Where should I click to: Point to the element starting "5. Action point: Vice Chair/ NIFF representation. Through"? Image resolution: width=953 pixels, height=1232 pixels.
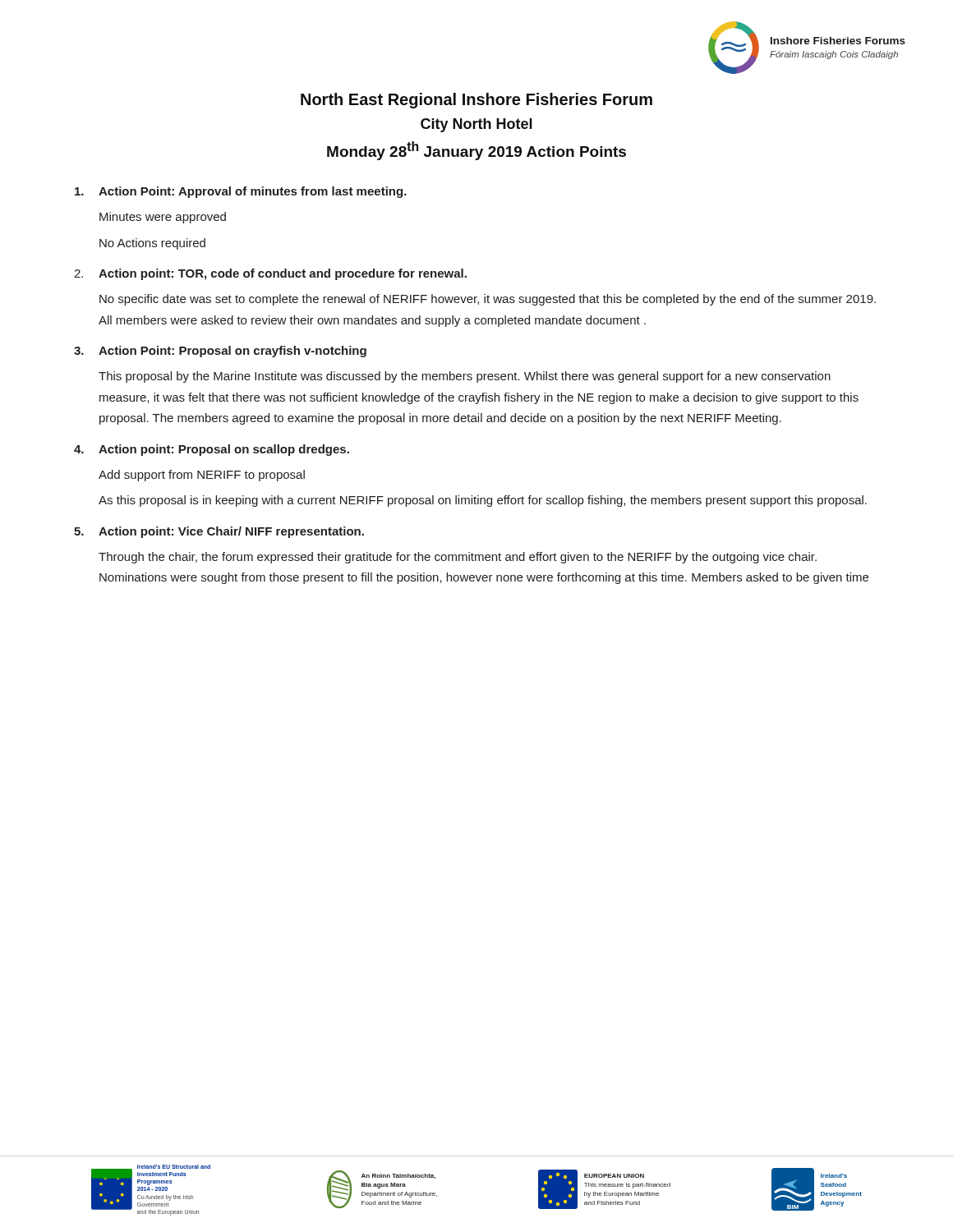point(476,556)
